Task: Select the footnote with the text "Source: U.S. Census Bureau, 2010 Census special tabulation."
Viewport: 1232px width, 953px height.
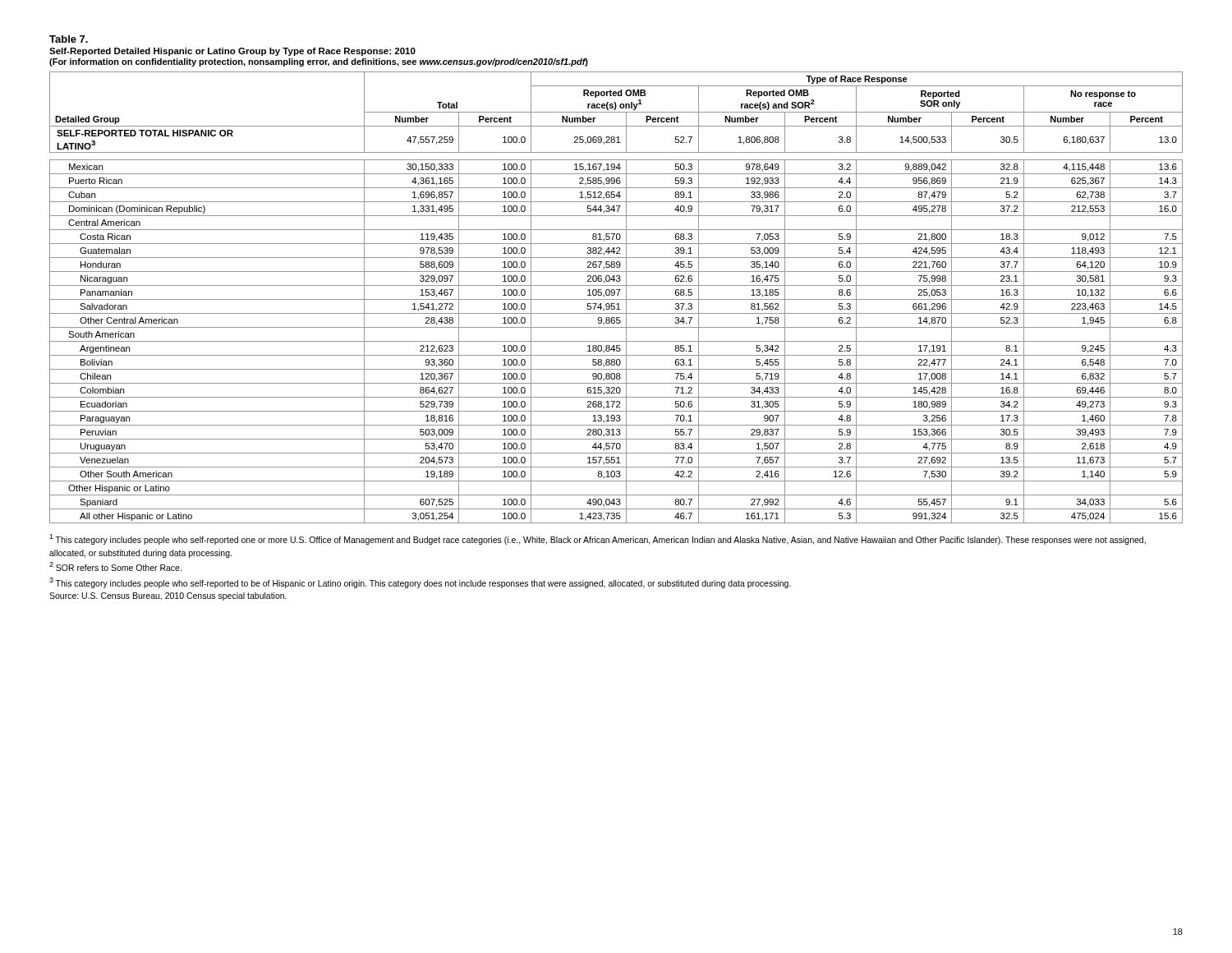Action: click(168, 596)
